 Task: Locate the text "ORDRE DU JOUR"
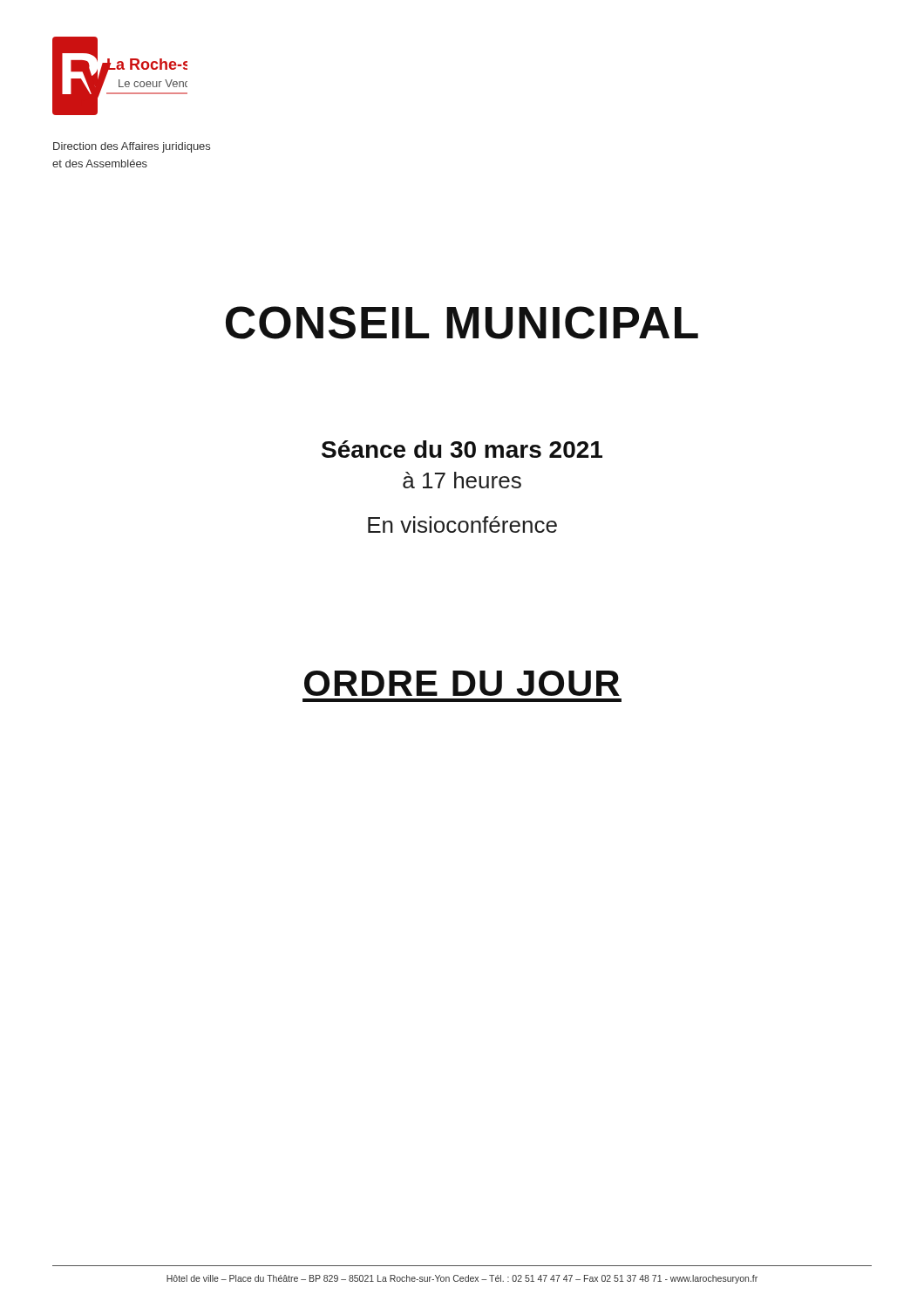pyautogui.click(x=462, y=683)
